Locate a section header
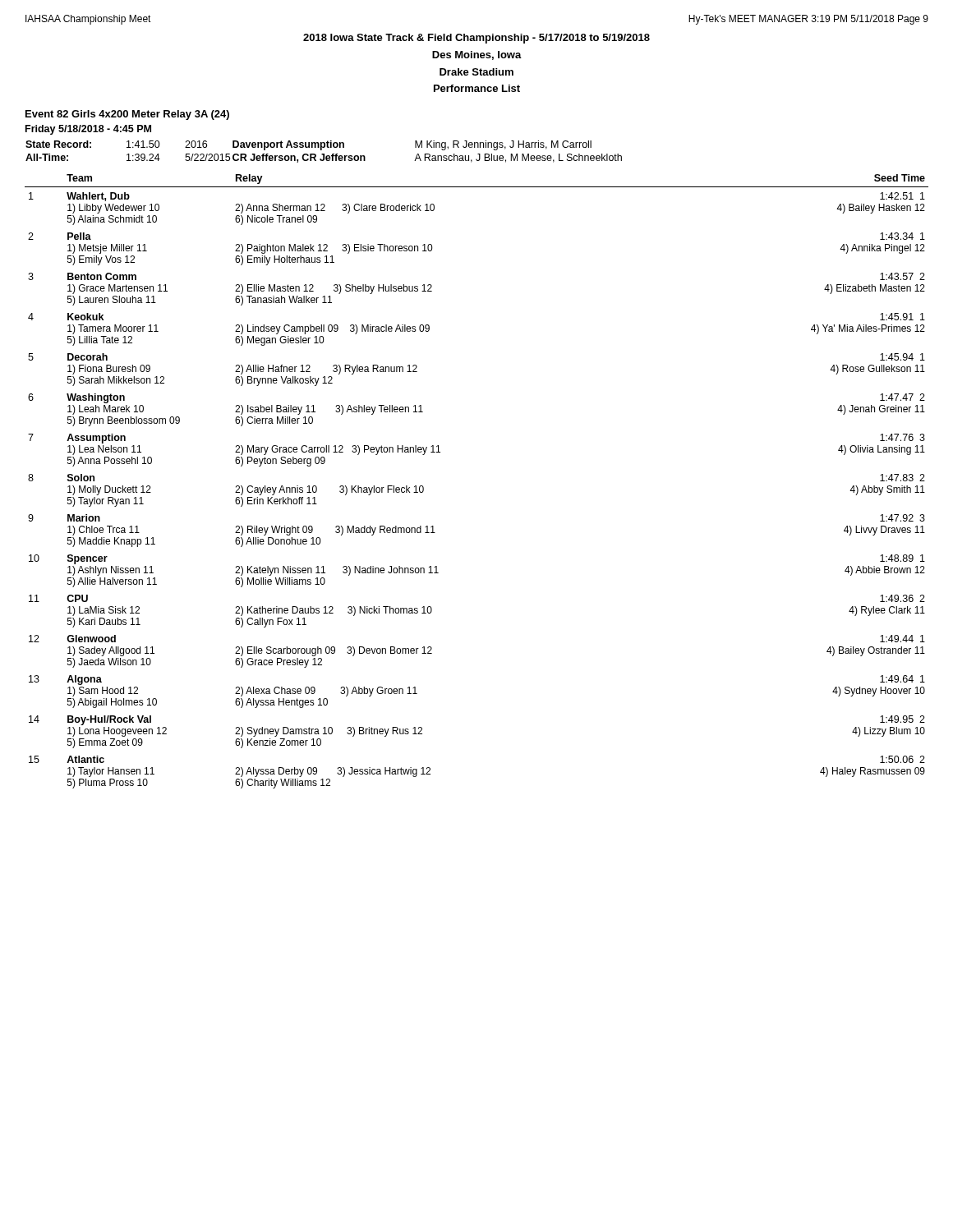Image resolution: width=953 pixels, height=1232 pixels. (127, 114)
